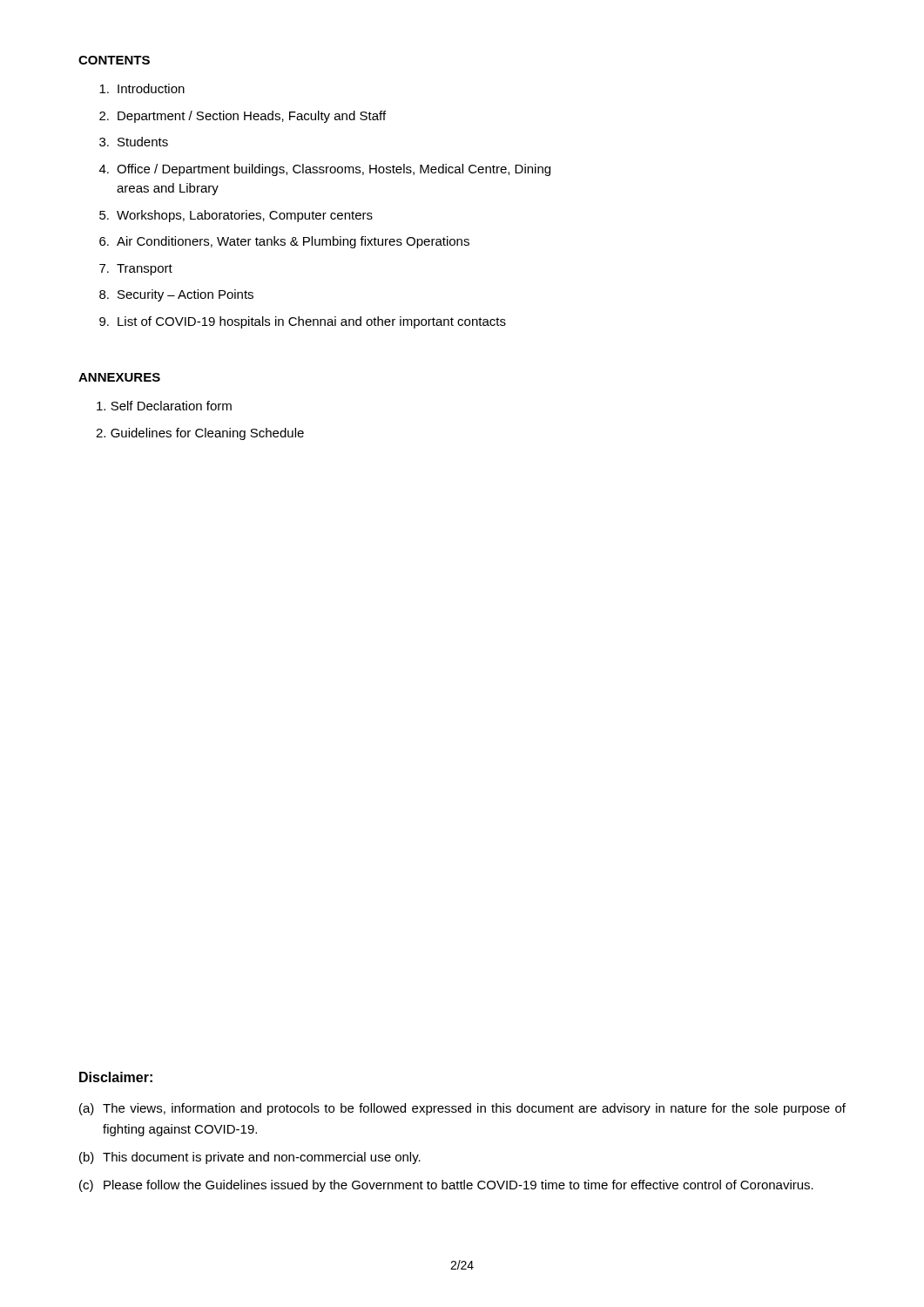Navigate to the block starting "4. Office / Department buildings, Classrooms,"
The width and height of the screenshot is (924, 1307).
462,179
